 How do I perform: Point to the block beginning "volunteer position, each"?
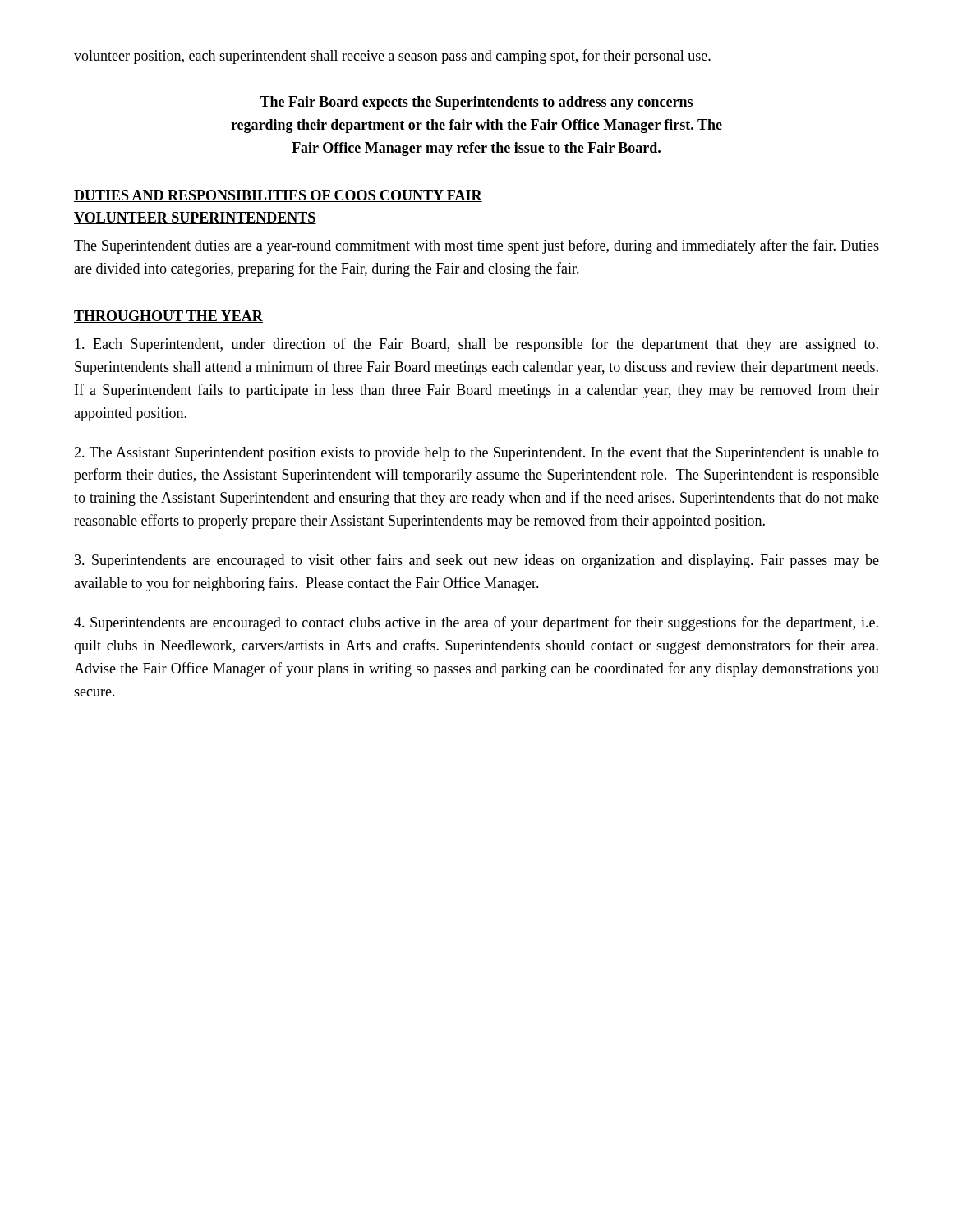point(393,56)
